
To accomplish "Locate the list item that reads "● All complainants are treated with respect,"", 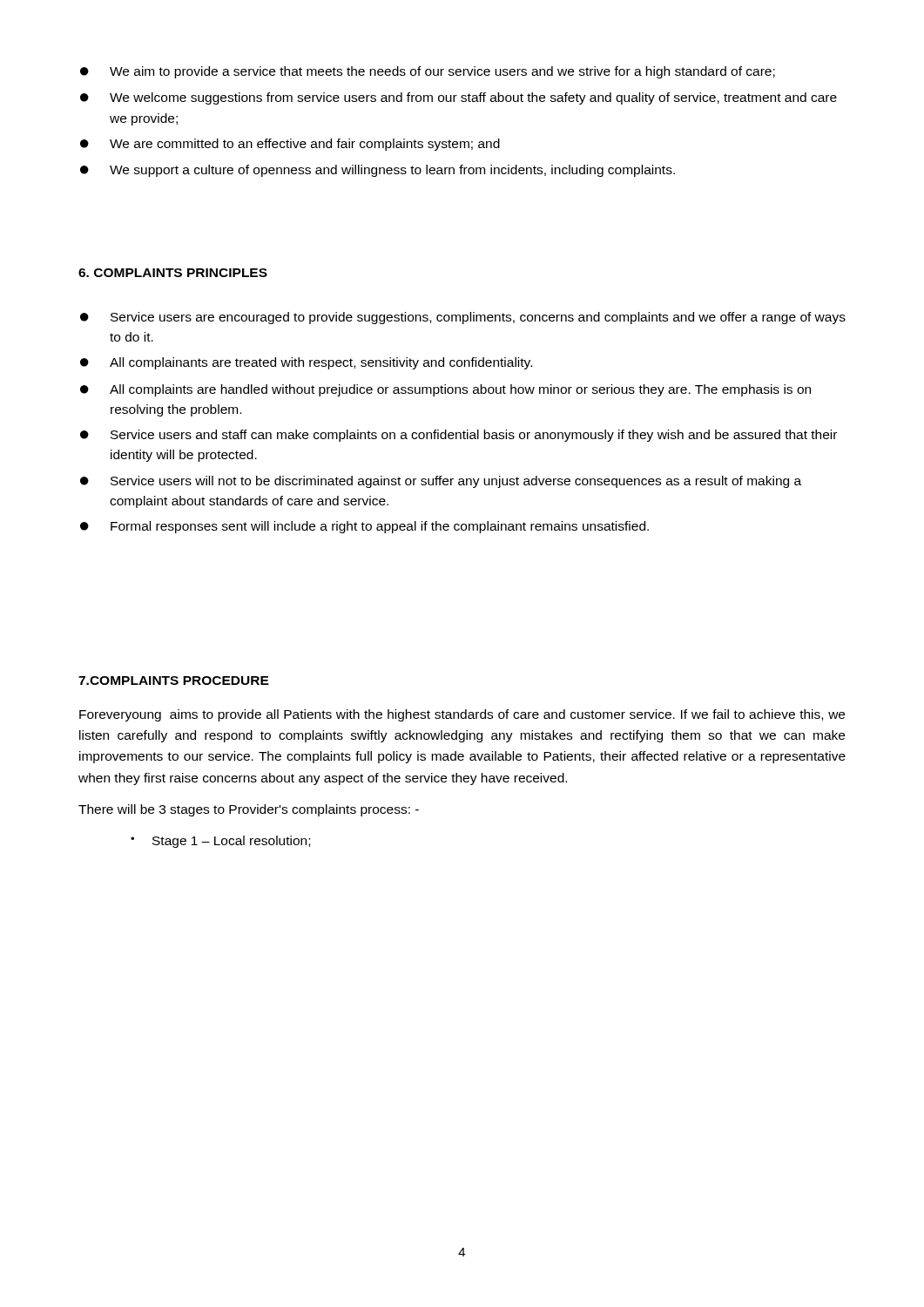I will (x=462, y=363).
